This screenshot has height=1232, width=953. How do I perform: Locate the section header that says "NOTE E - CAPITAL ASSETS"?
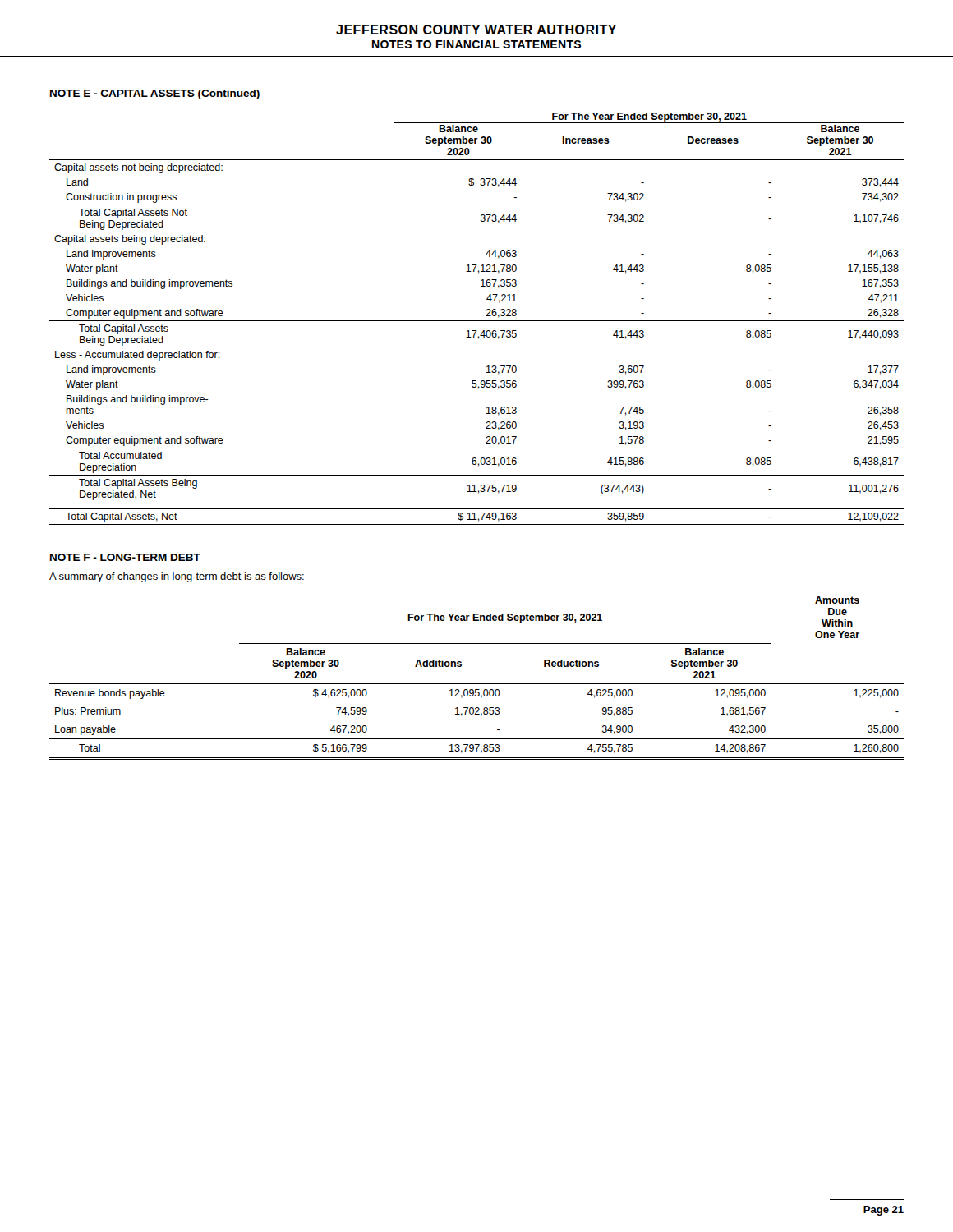[x=155, y=93]
